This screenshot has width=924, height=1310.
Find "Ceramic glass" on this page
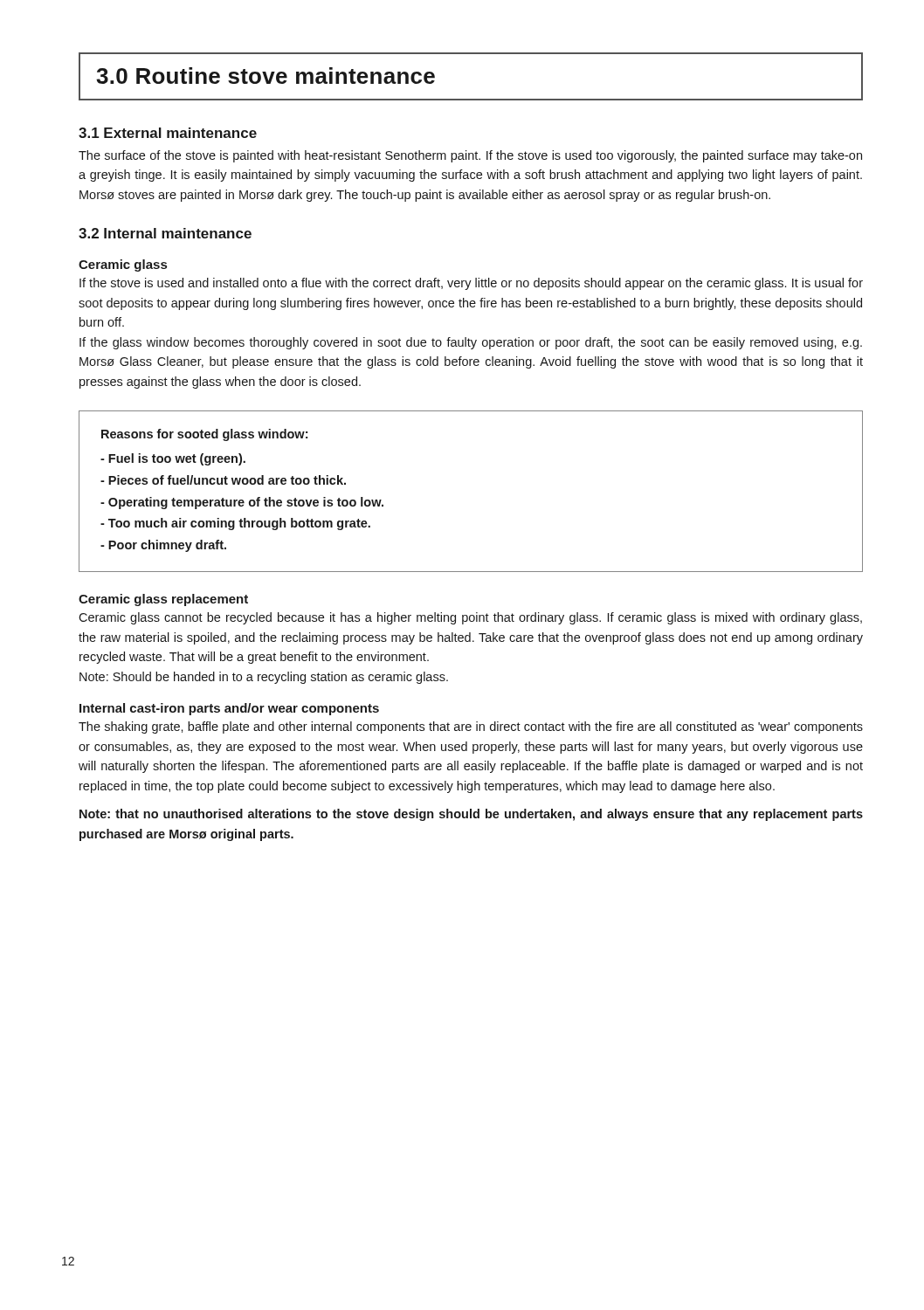click(x=123, y=265)
